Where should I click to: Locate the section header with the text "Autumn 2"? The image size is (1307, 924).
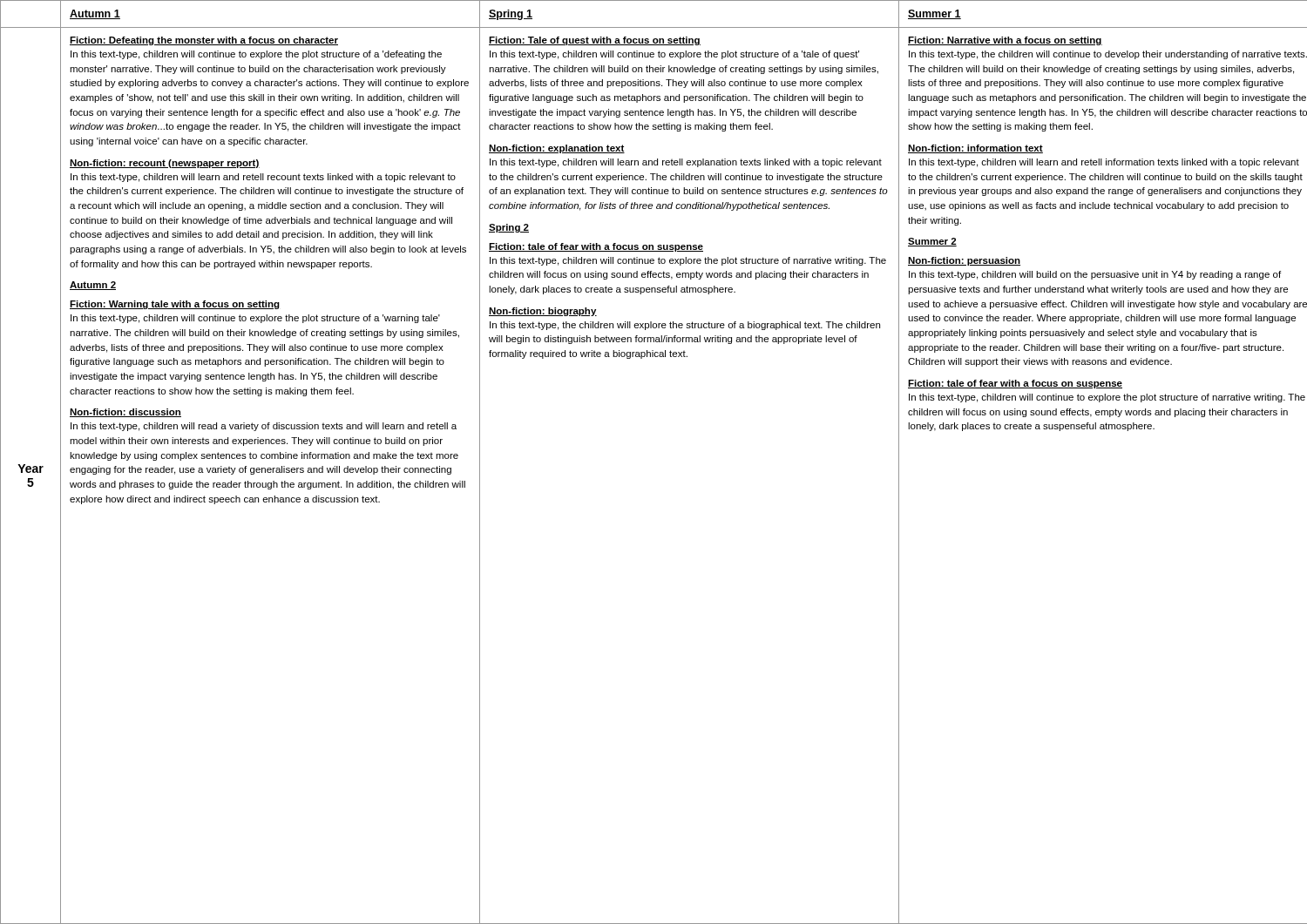tap(93, 285)
